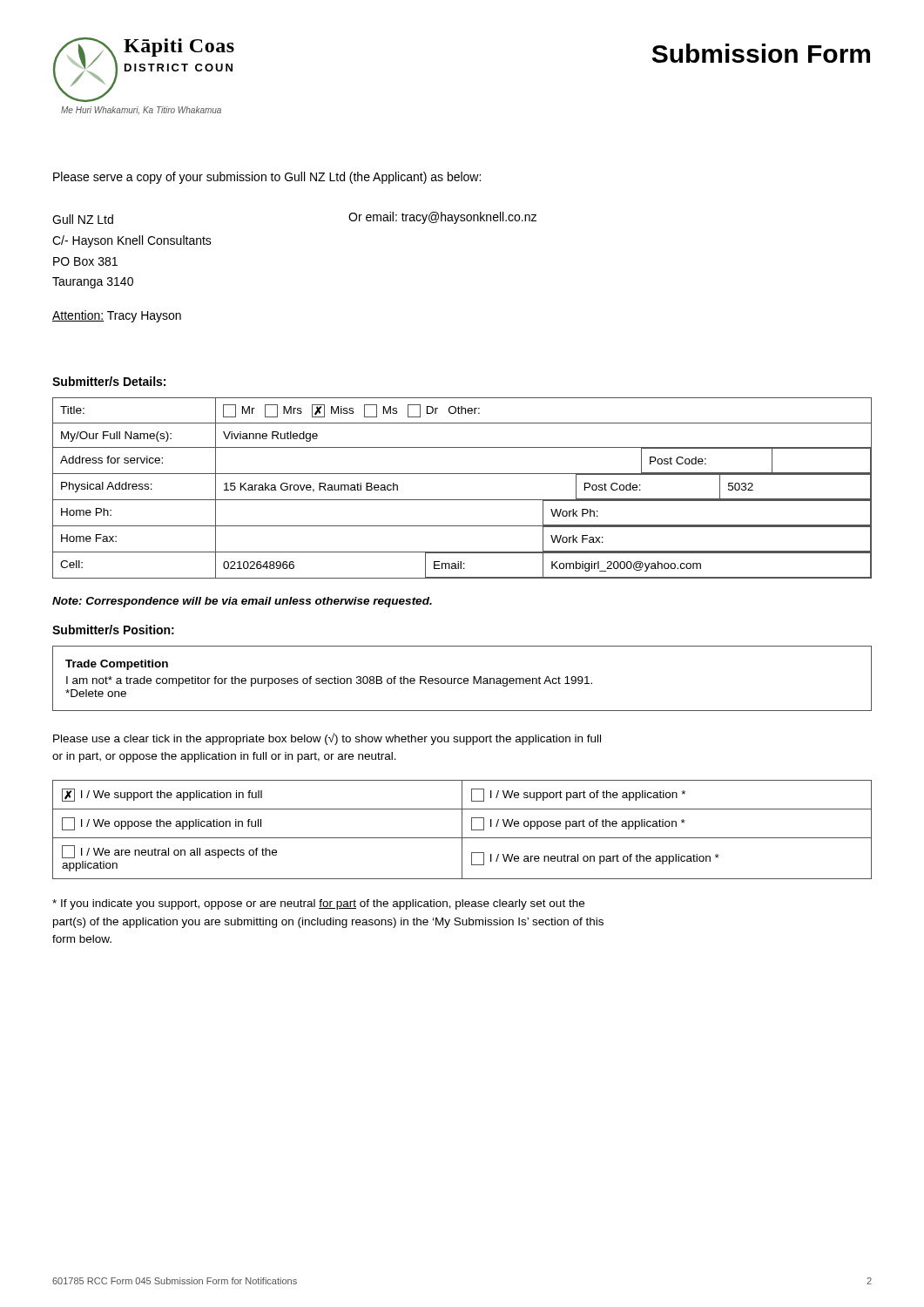Locate the text "Attention: Tracy Hayson"
The width and height of the screenshot is (924, 1307).
coord(117,316)
